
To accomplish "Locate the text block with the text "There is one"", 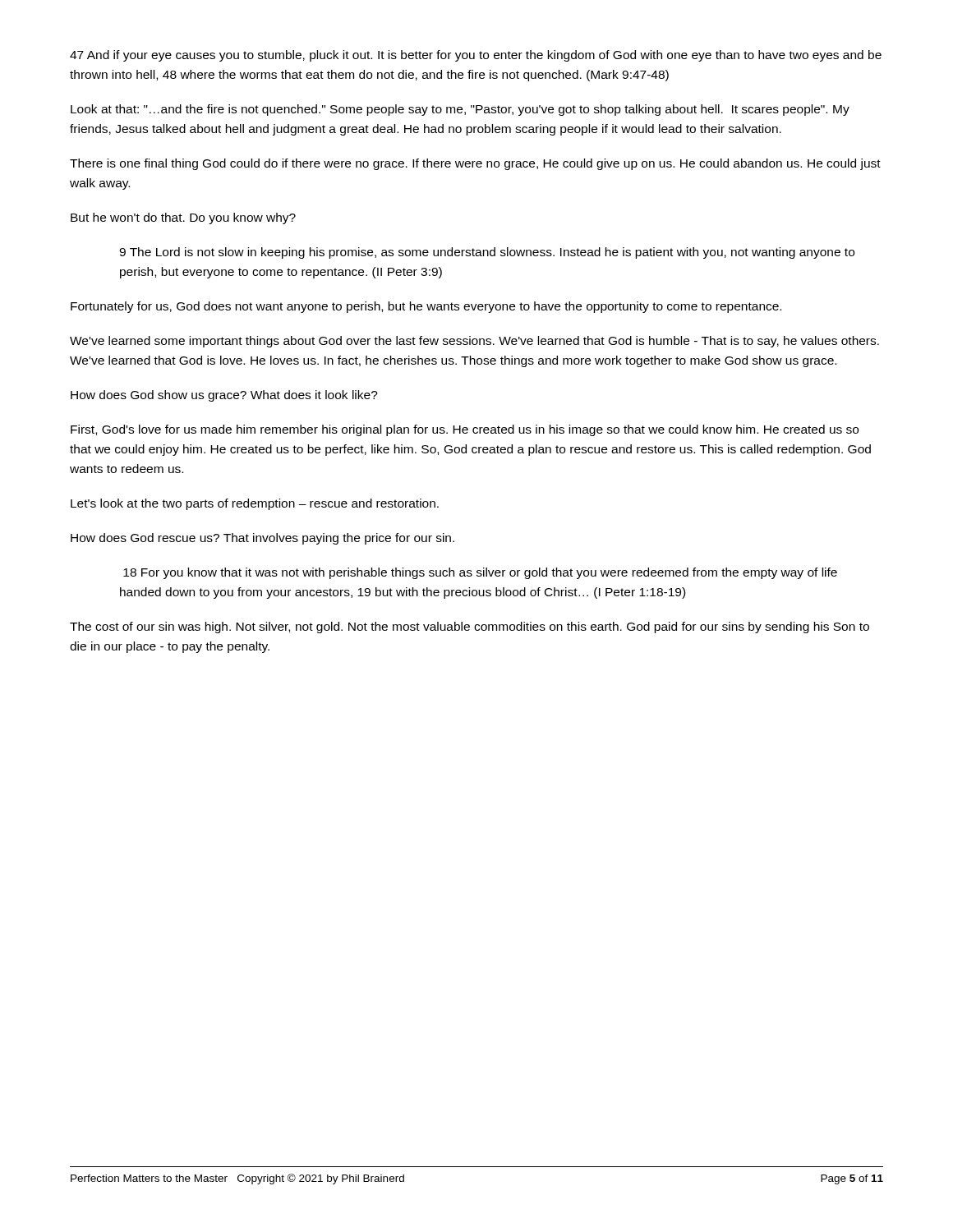I will click(x=475, y=173).
